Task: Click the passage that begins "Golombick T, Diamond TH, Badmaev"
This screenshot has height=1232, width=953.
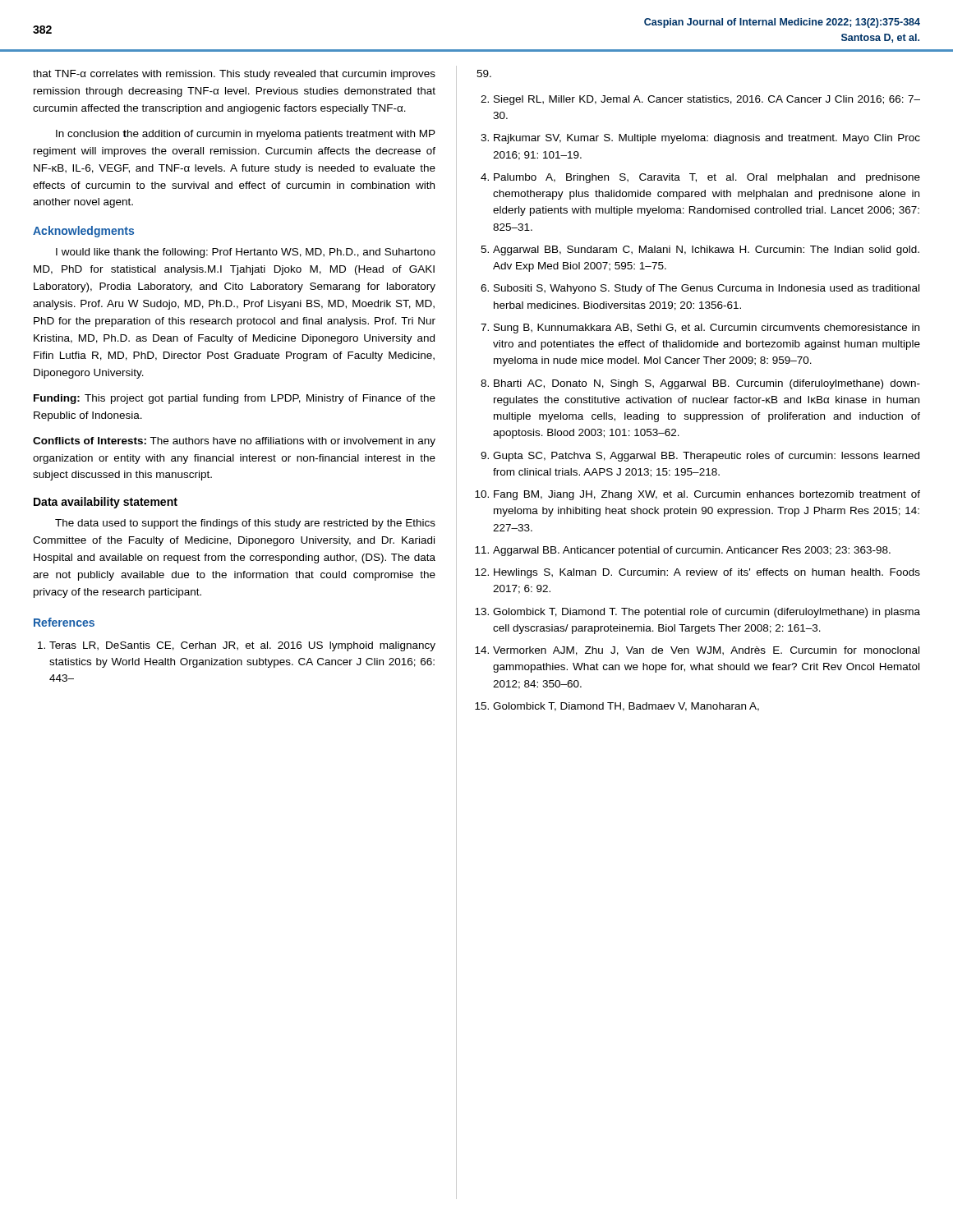Action: click(x=707, y=706)
